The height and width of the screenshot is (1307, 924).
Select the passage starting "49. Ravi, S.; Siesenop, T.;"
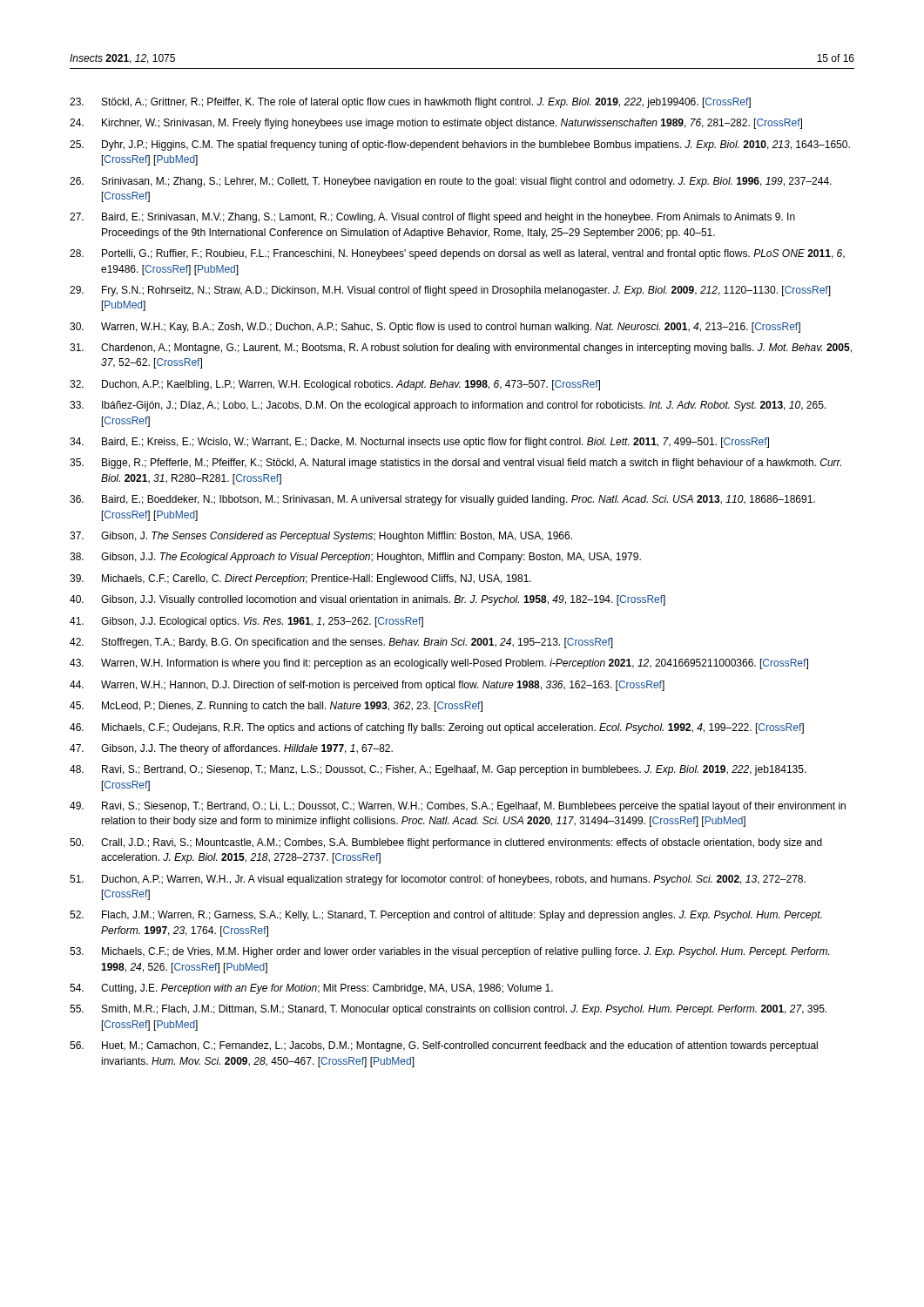tap(462, 814)
